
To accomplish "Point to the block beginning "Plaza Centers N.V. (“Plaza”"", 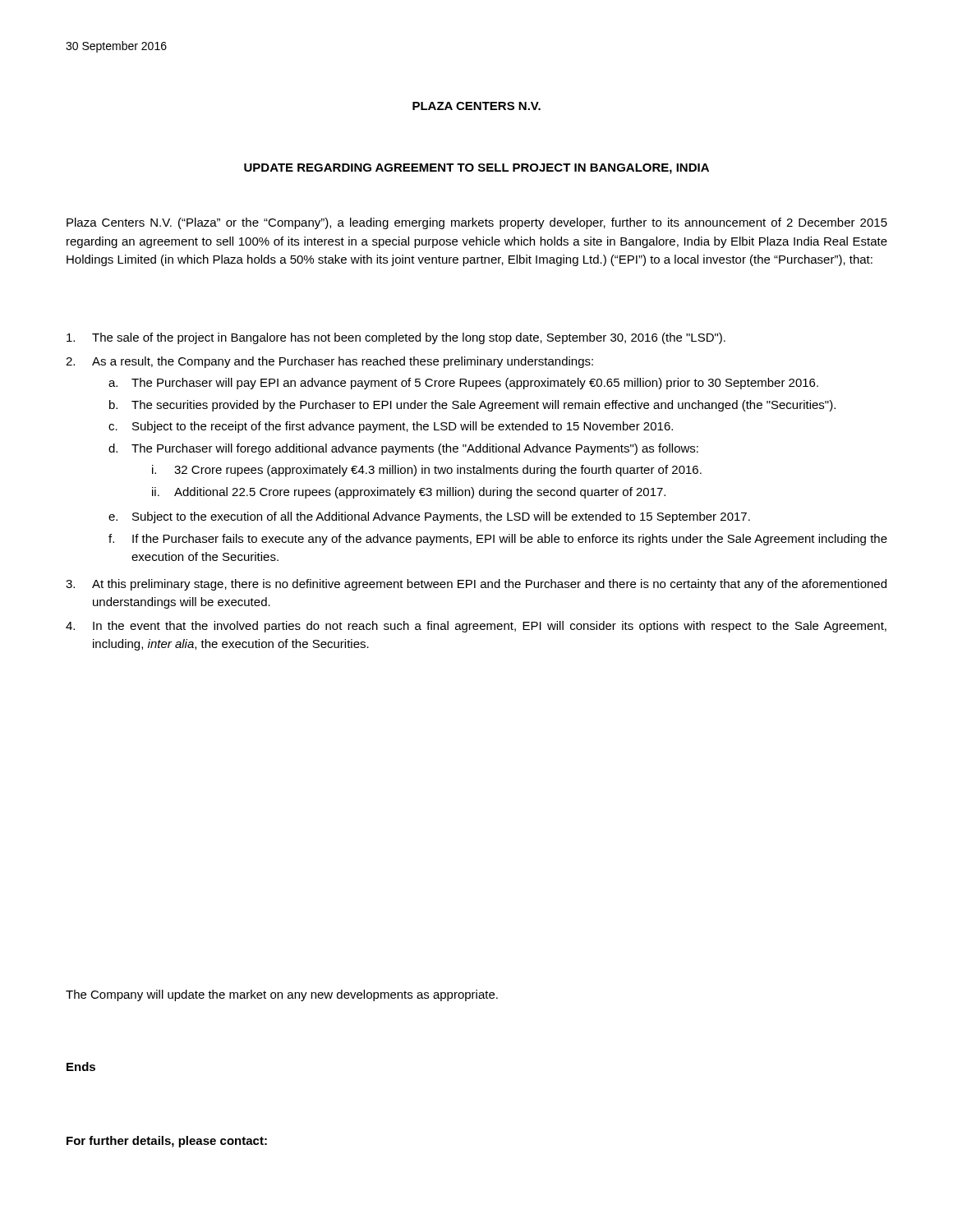I will click(476, 241).
